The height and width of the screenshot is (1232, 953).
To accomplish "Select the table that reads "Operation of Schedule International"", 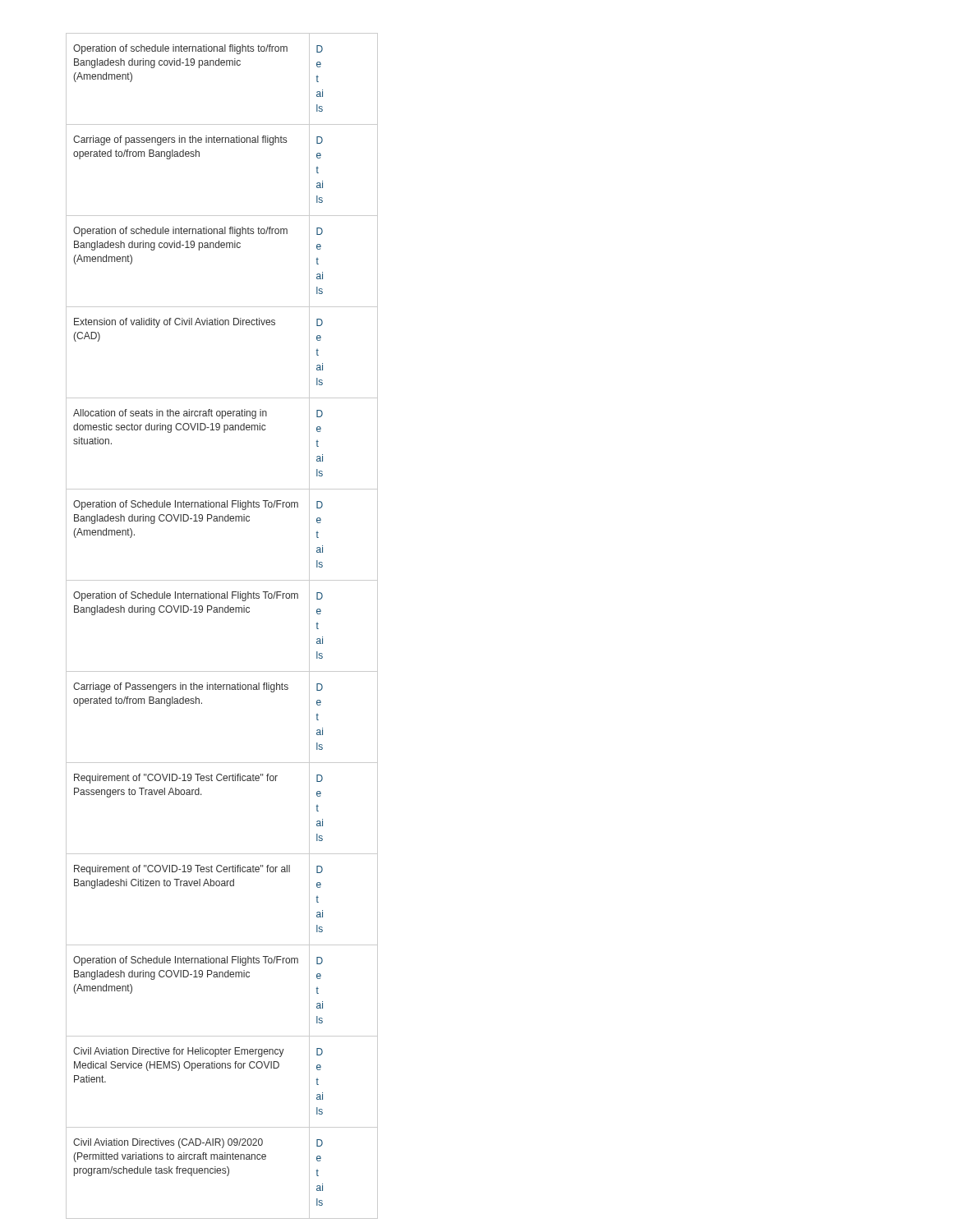I will [222, 626].
